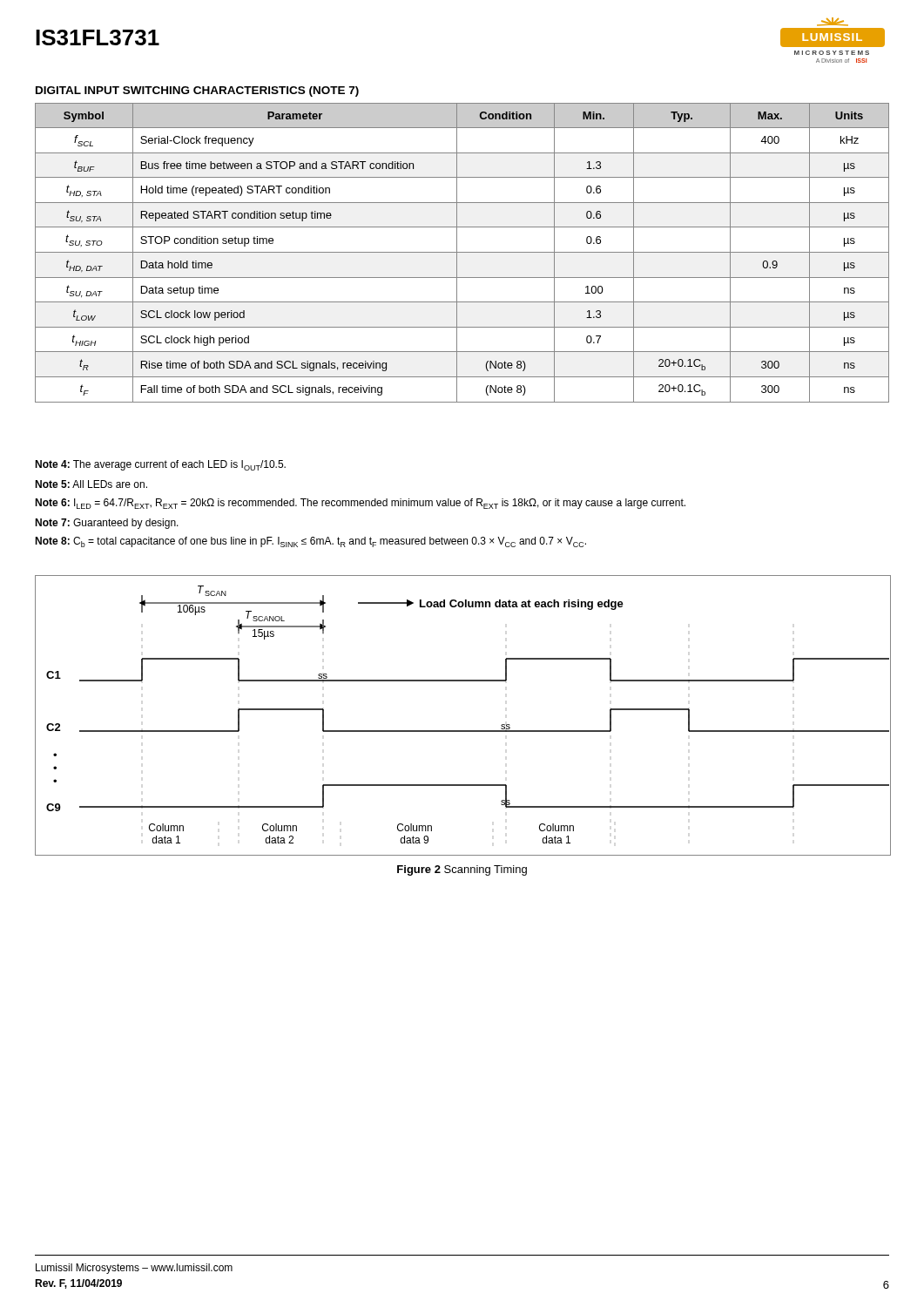This screenshot has width=924, height=1307.
Task: Click where it says "Figure 2 Scanning Timing"
Action: 462,869
